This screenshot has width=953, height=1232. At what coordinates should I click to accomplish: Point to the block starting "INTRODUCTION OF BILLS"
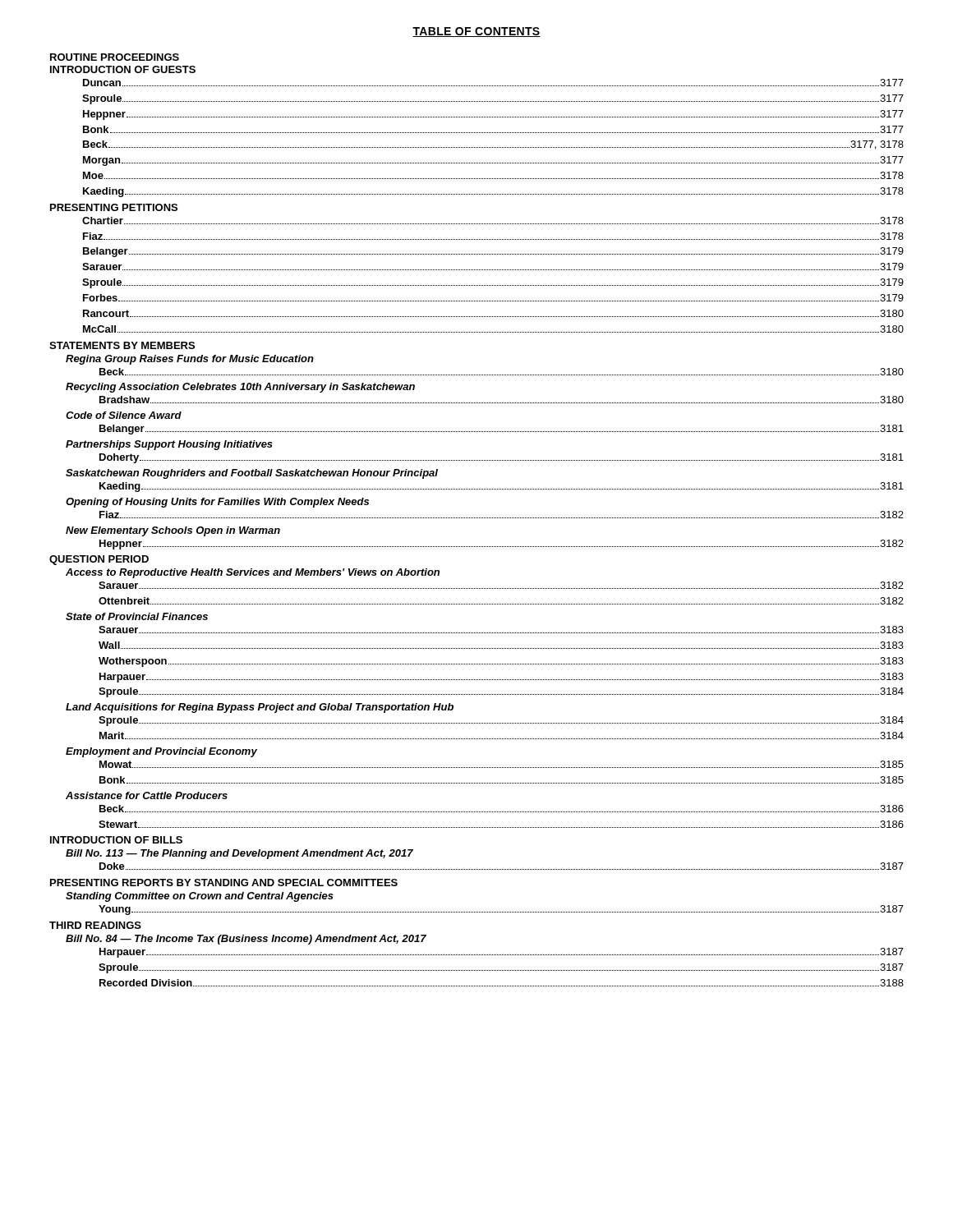click(x=116, y=840)
